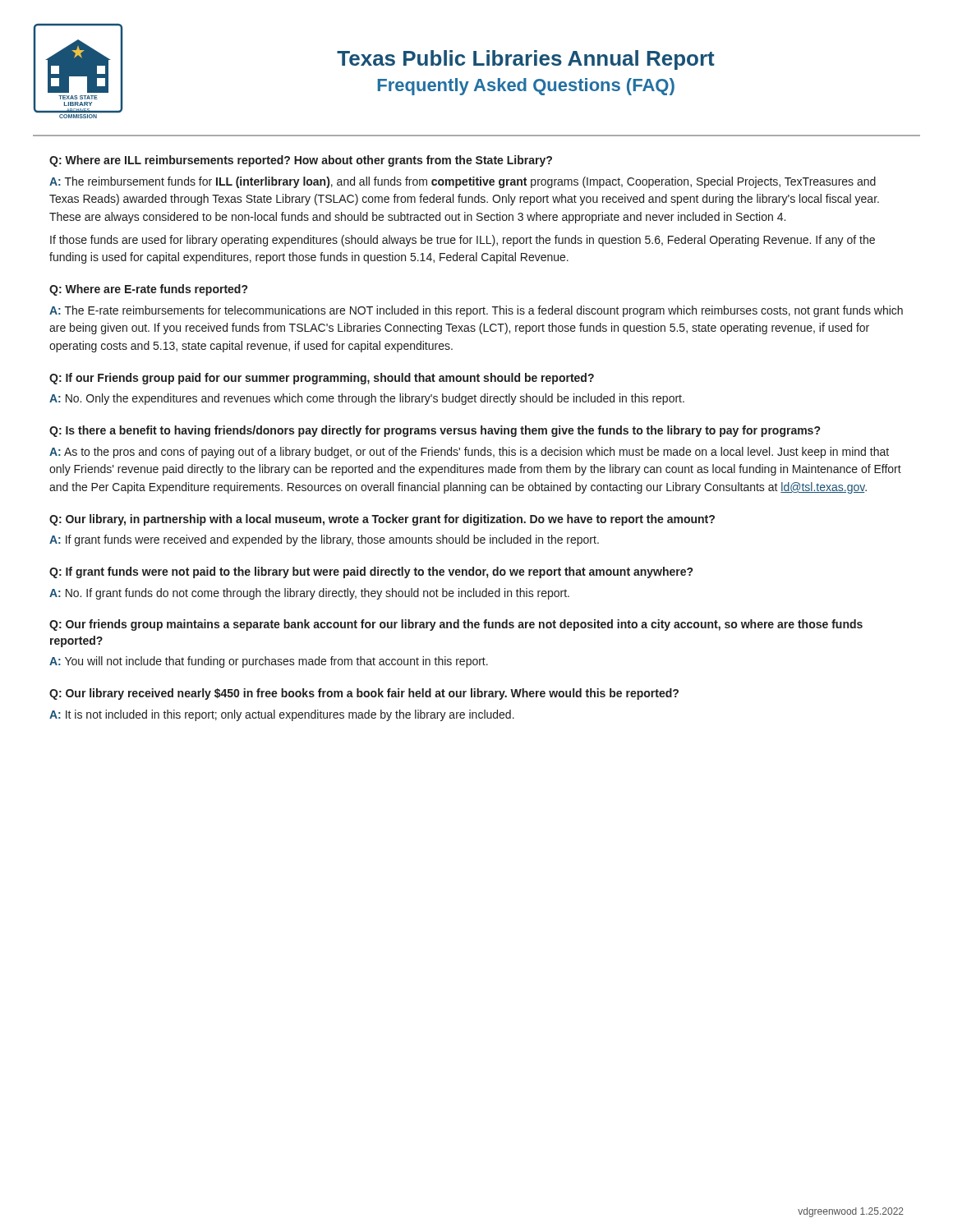Click on the section header that reads "Q: Our library,"
The image size is (953, 1232).
[x=382, y=519]
